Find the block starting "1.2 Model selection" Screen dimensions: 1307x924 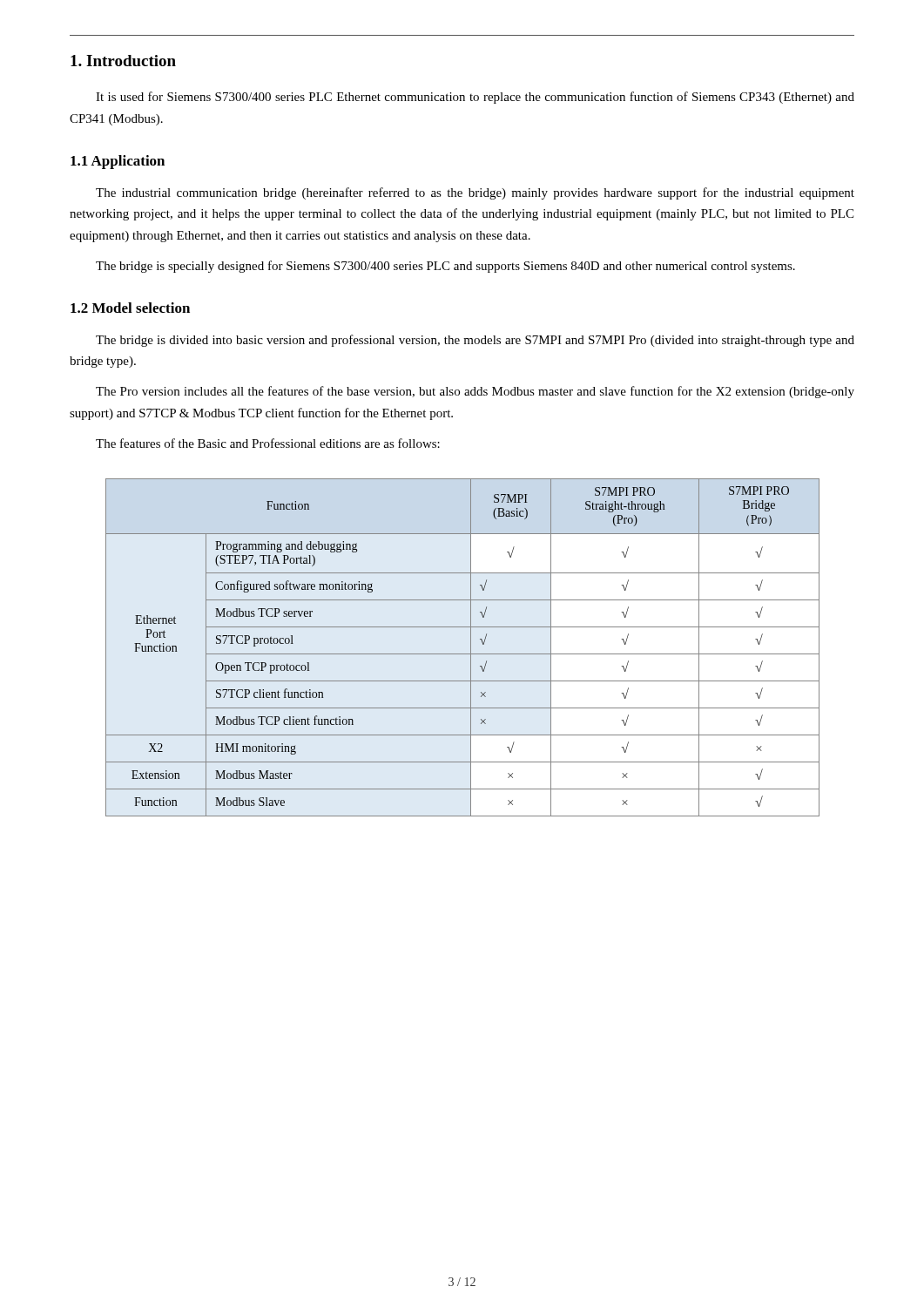[x=130, y=308]
